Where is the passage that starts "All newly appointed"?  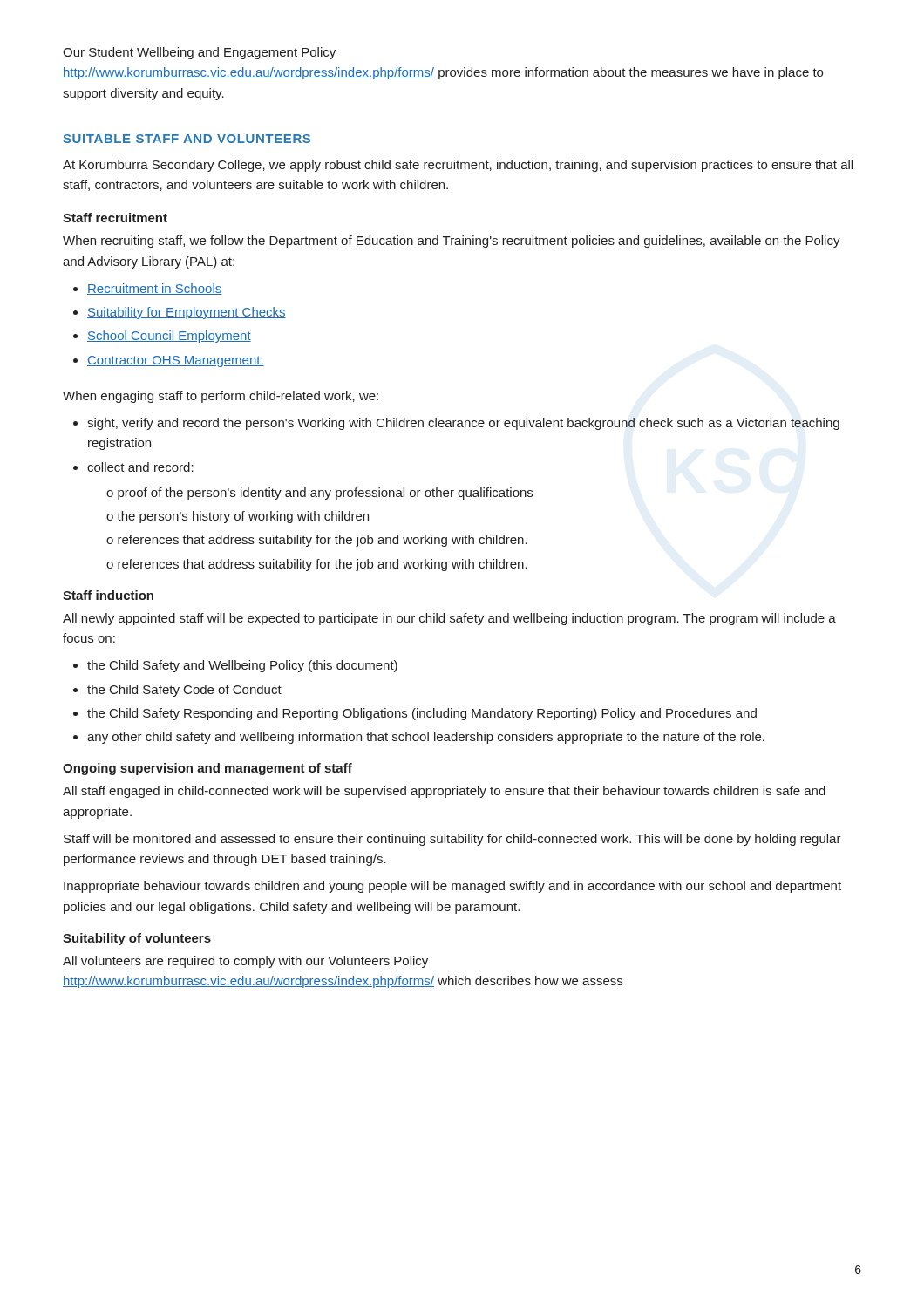tap(449, 628)
